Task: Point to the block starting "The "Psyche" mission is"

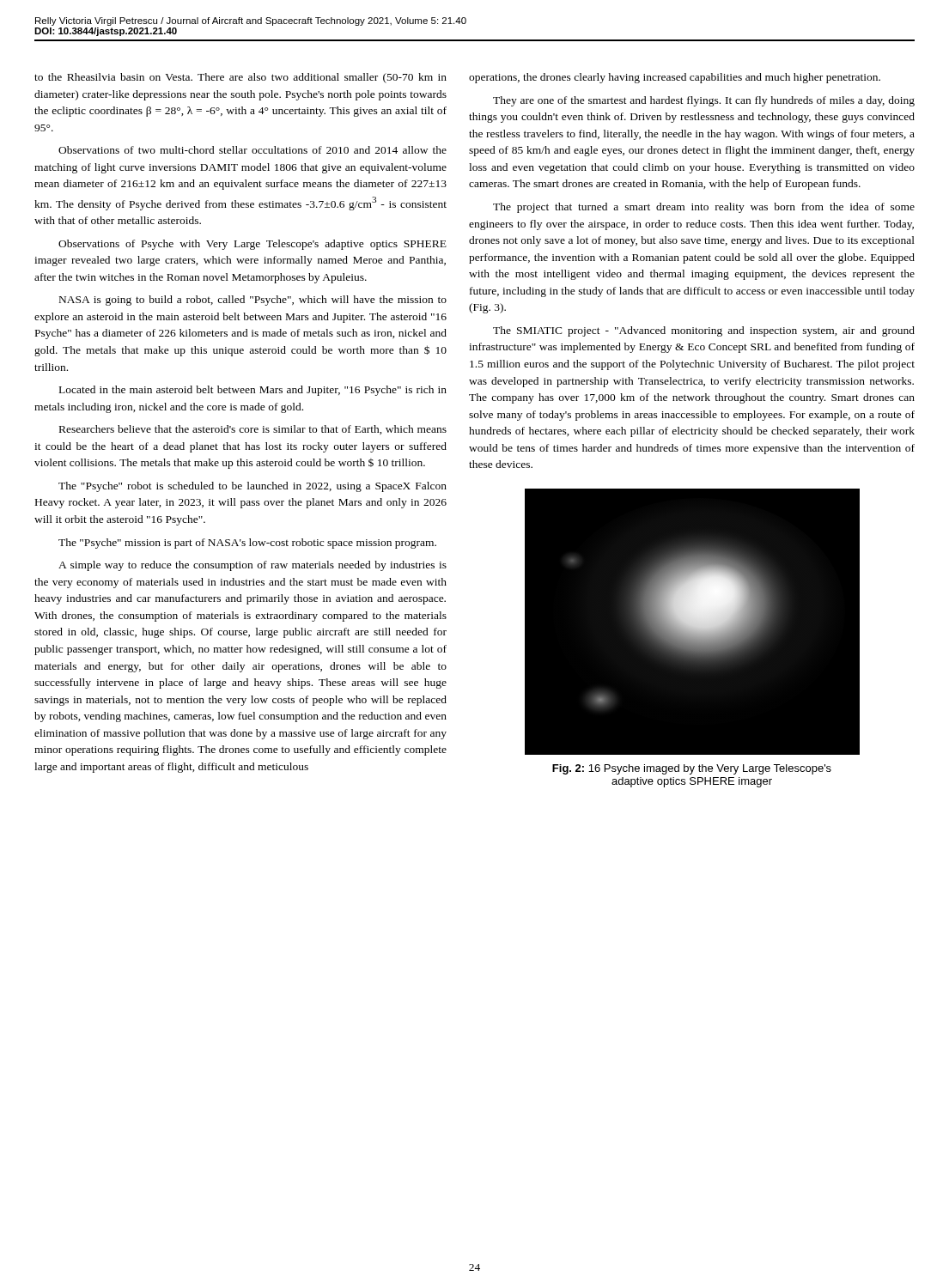Action: [240, 542]
